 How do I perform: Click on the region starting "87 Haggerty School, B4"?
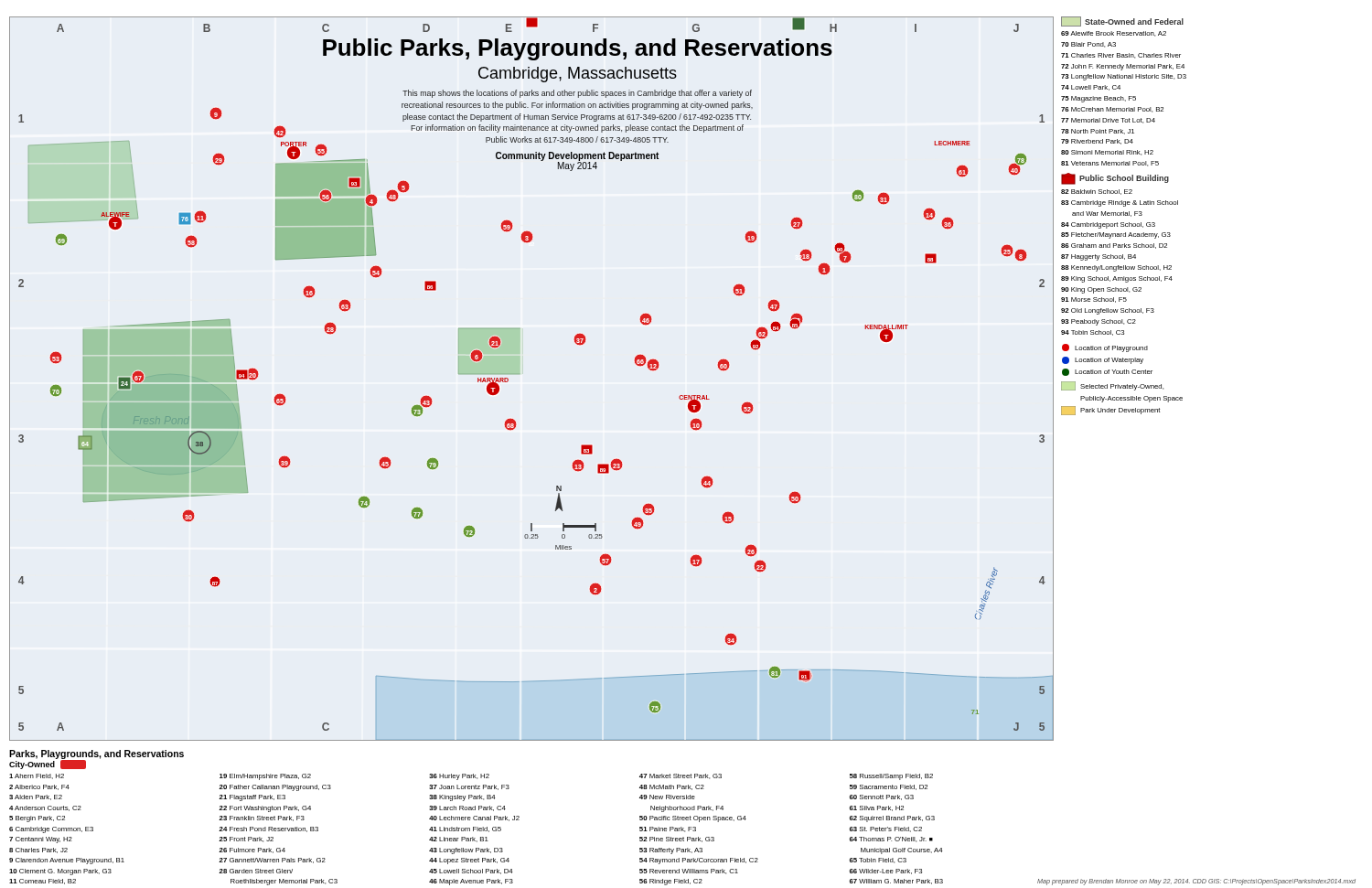pyautogui.click(x=1099, y=257)
